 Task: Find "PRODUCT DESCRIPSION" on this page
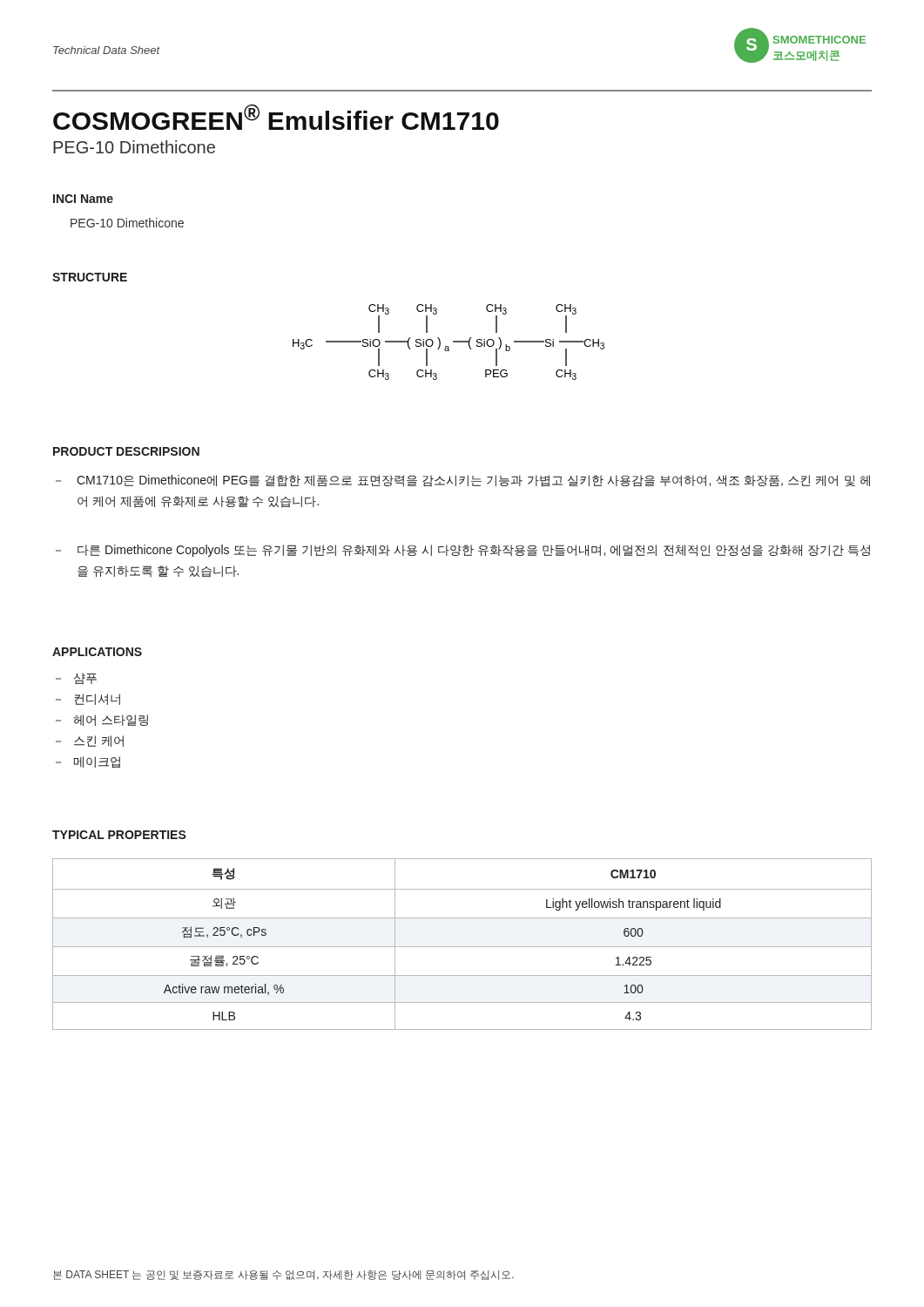[x=126, y=451]
